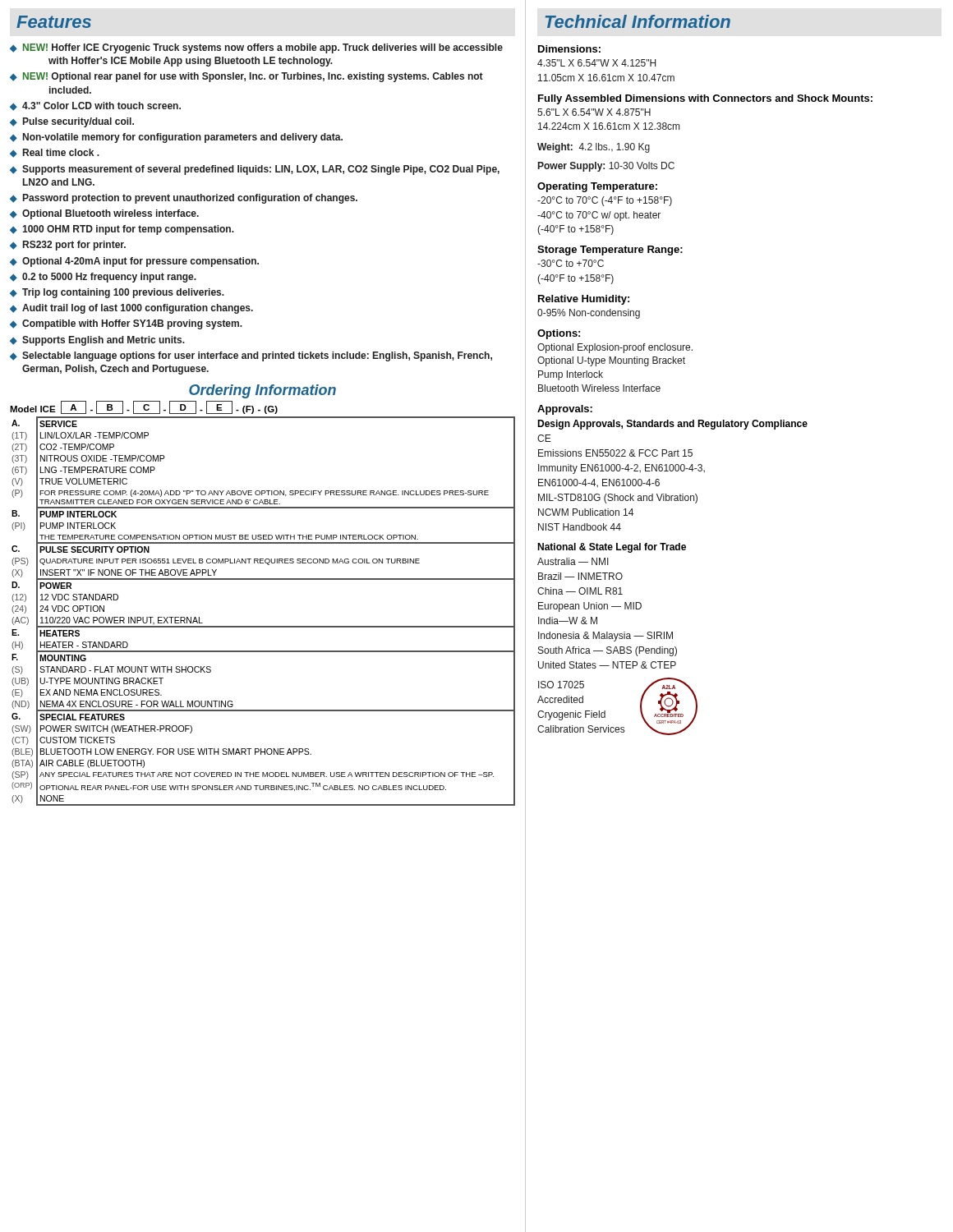This screenshot has width=953, height=1232.
Task: Find the text that says "224cm X 16.61cm X 12.38cm"
Action: (x=609, y=127)
